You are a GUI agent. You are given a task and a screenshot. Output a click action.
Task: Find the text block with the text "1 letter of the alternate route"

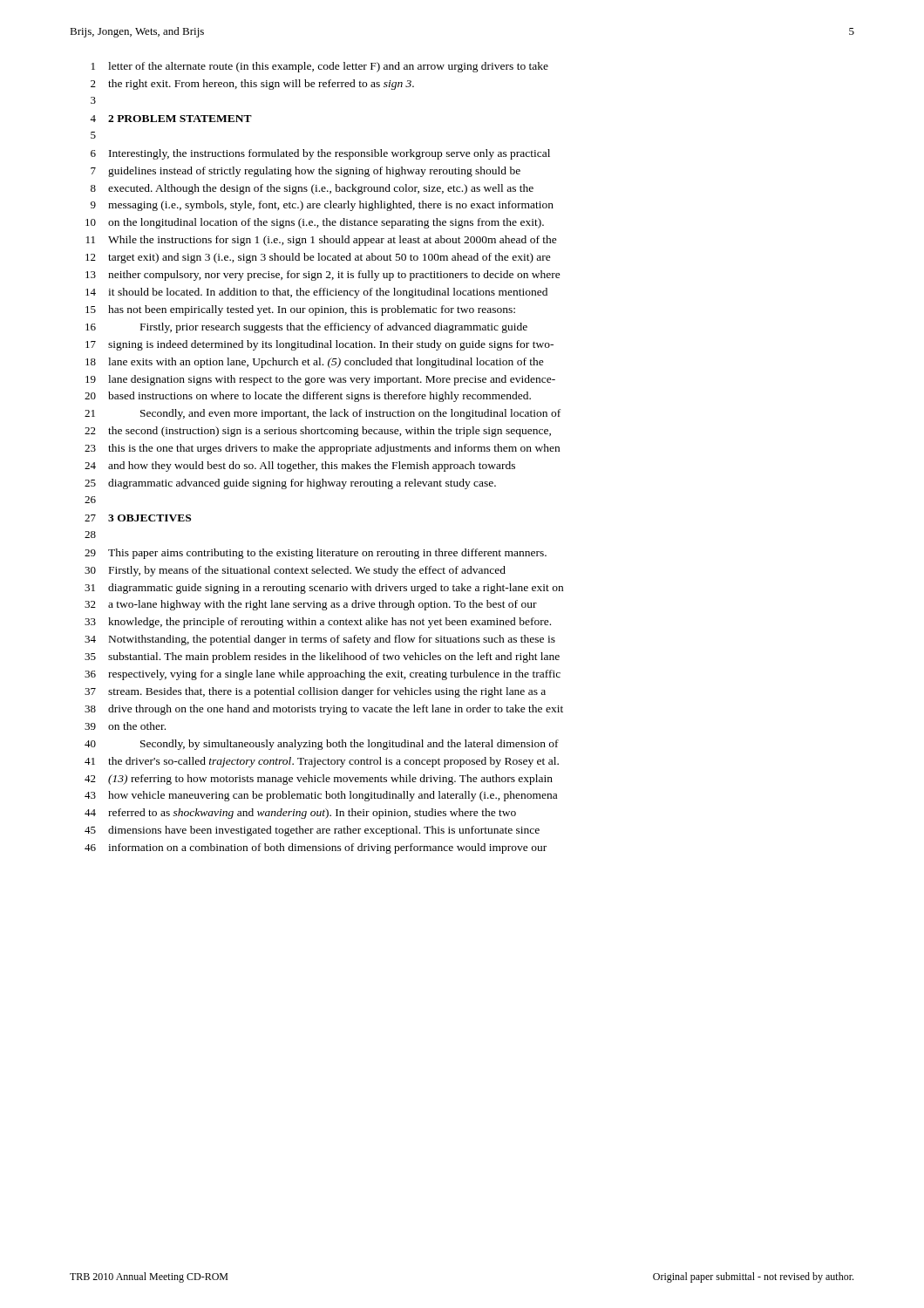462,66
